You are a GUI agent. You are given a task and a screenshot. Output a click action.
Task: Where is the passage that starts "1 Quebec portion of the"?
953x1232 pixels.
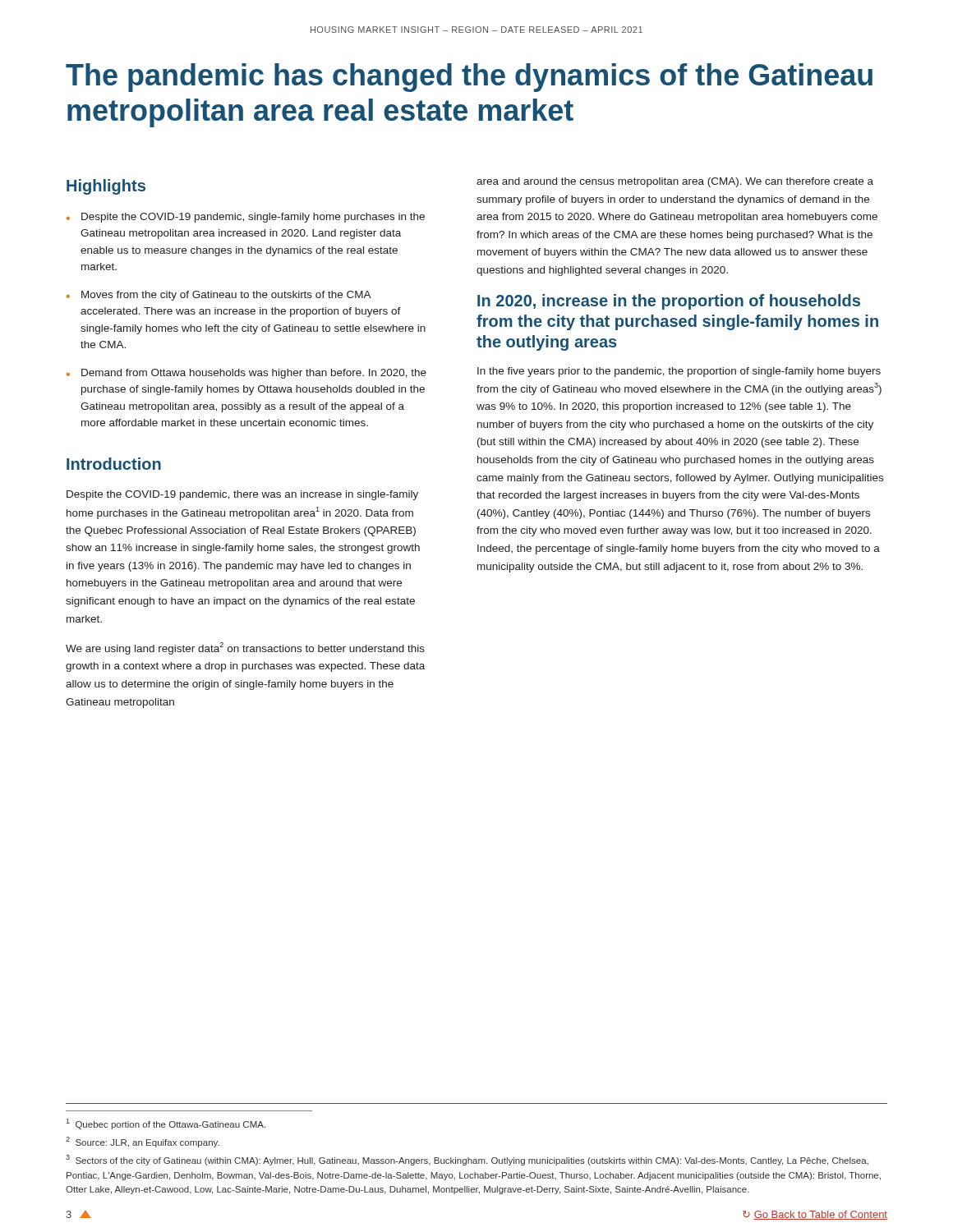click(x=166, y=1123)
